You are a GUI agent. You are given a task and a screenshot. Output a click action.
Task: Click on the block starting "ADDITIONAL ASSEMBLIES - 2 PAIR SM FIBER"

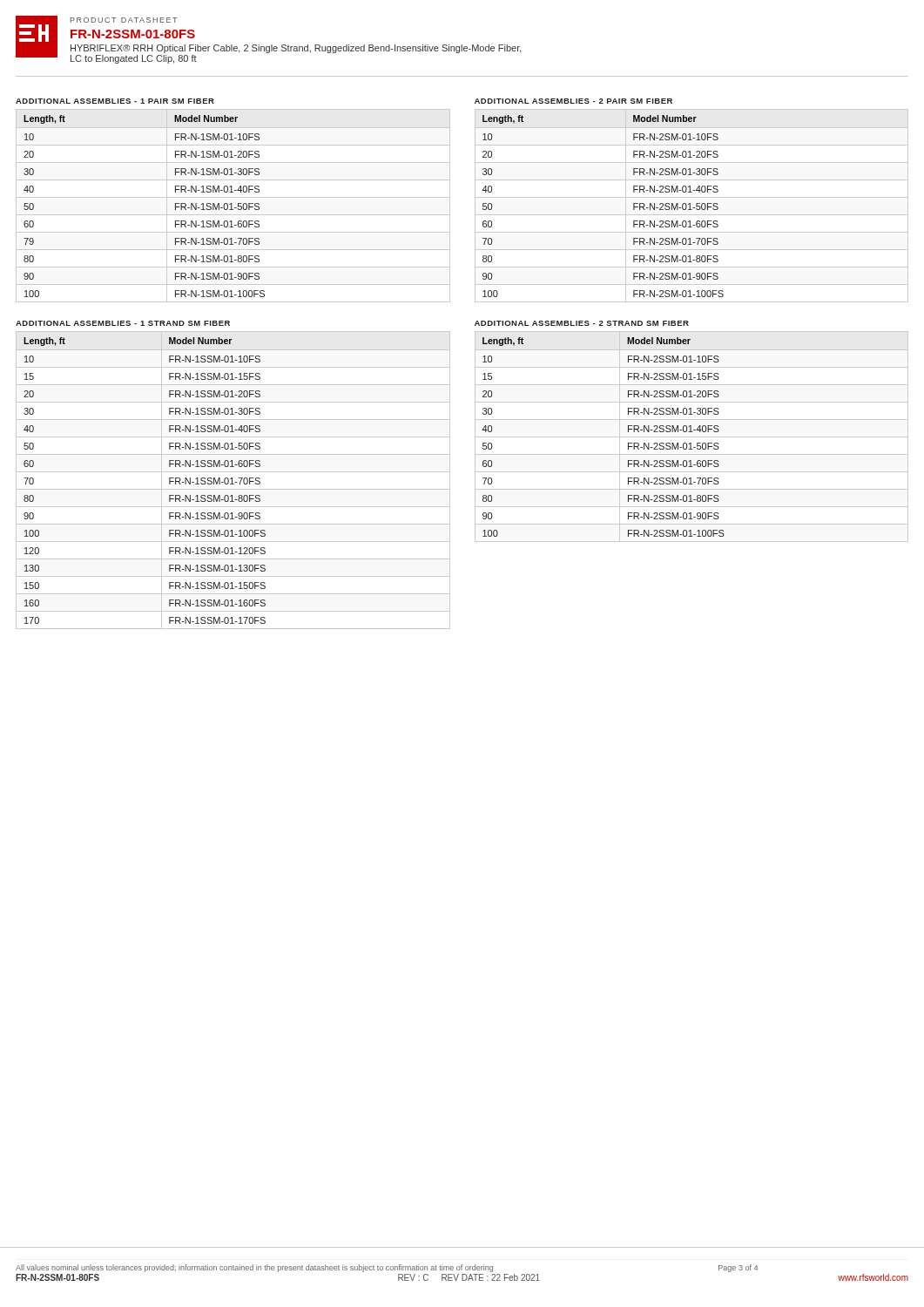[574, 101]
